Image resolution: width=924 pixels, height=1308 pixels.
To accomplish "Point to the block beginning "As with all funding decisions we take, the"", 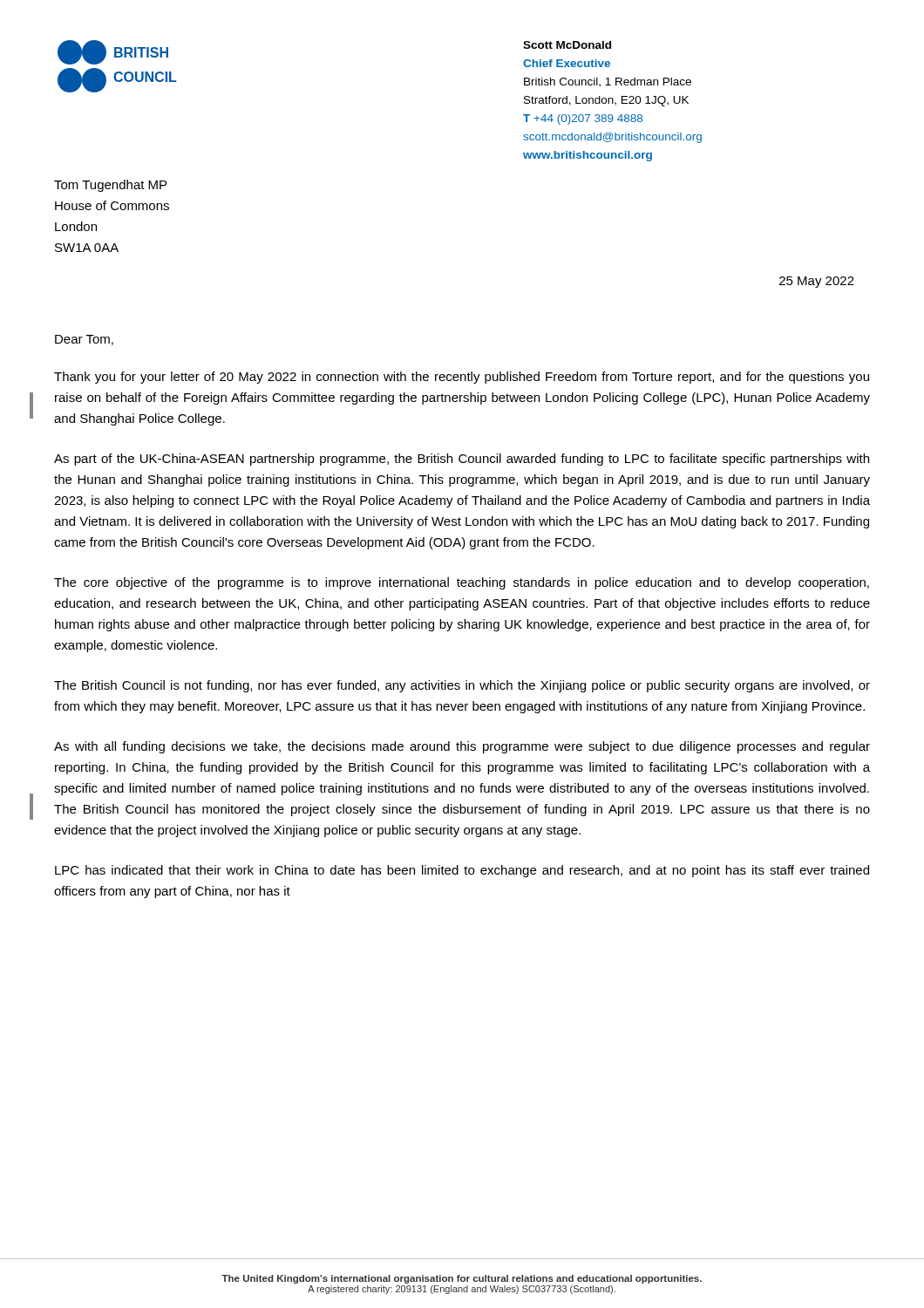I will tap(462, 788).
